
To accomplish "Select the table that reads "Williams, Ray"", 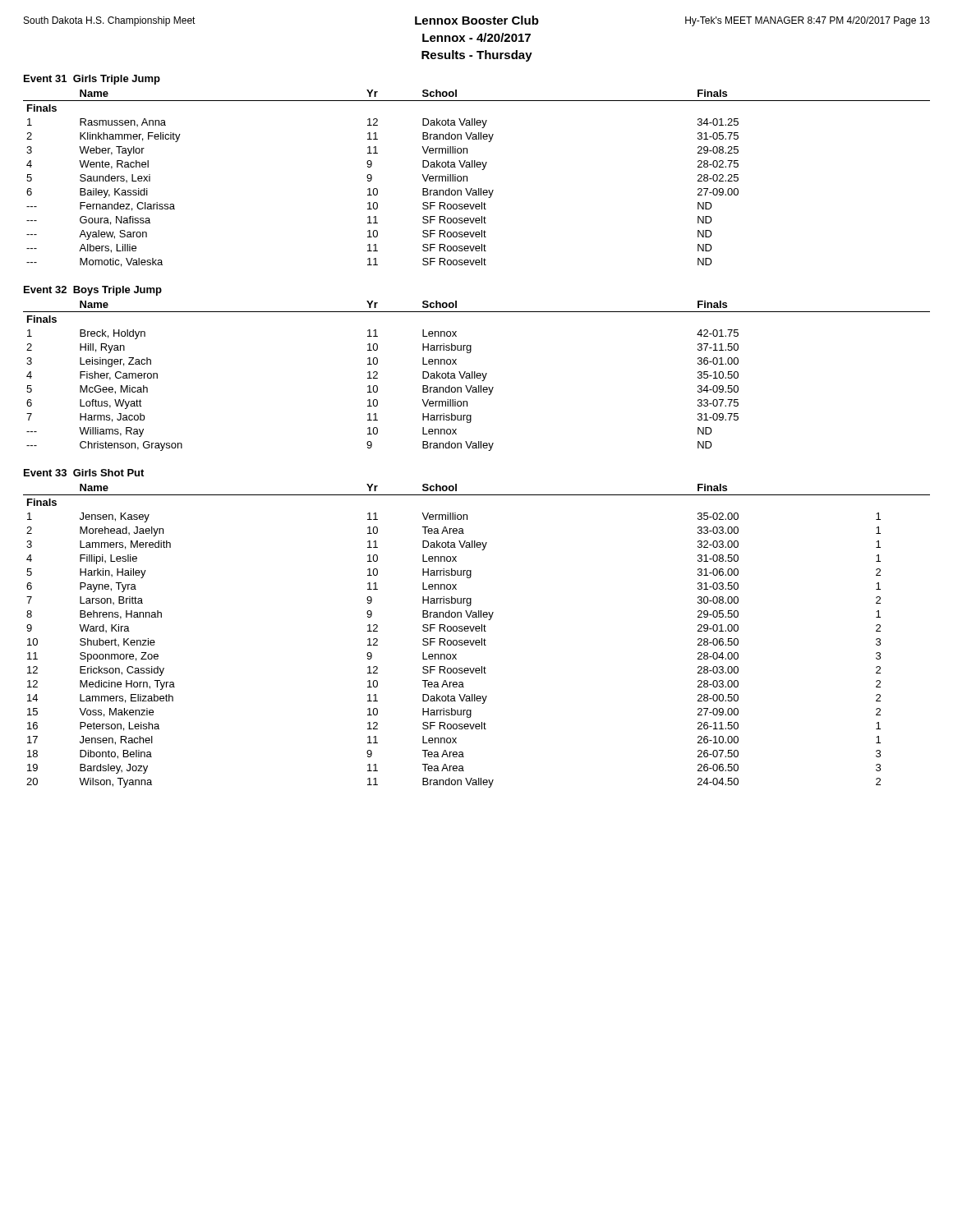I will click(476, 375).
